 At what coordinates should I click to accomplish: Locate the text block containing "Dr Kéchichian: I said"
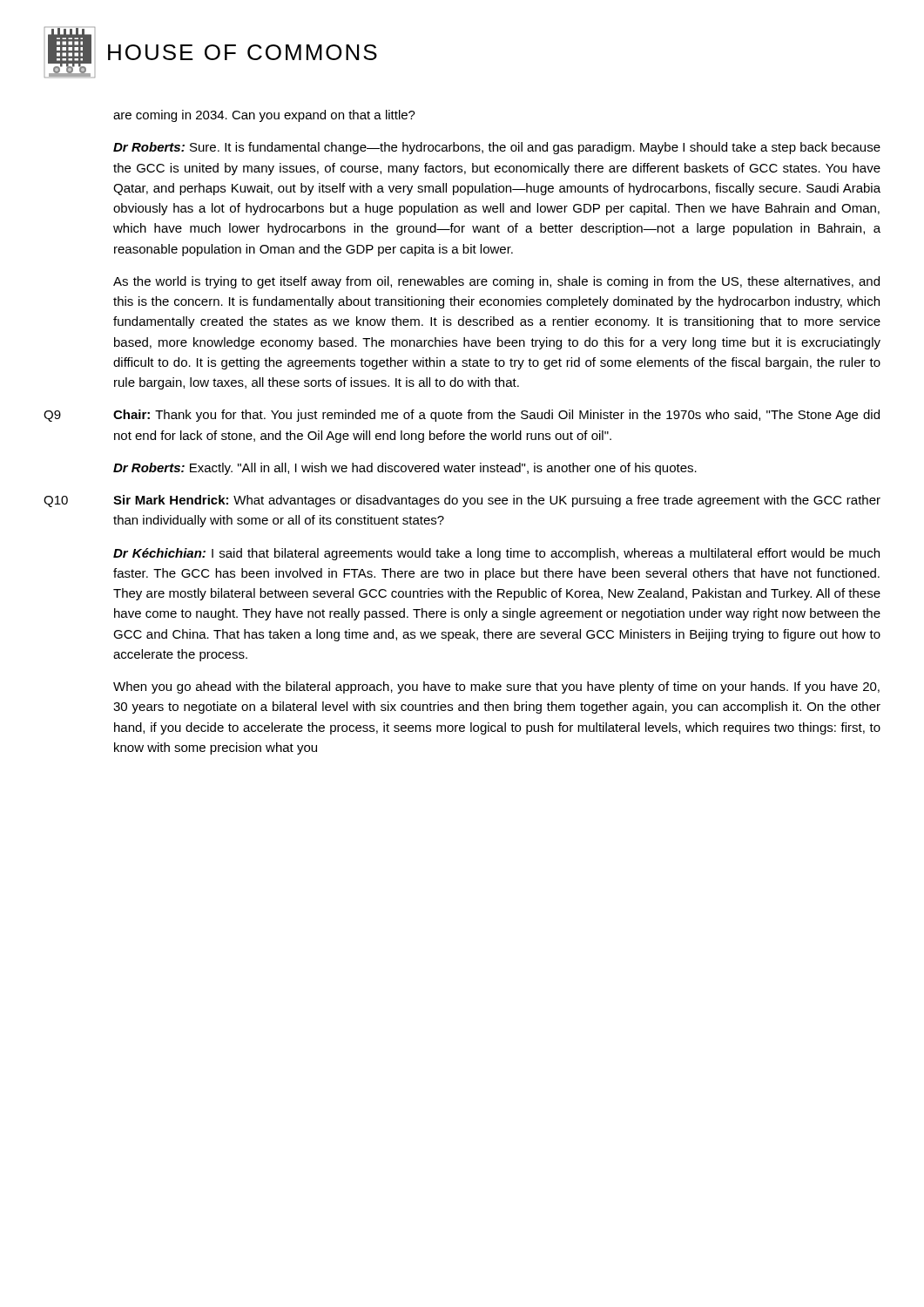pyautogui.click(x=497, y=603)
